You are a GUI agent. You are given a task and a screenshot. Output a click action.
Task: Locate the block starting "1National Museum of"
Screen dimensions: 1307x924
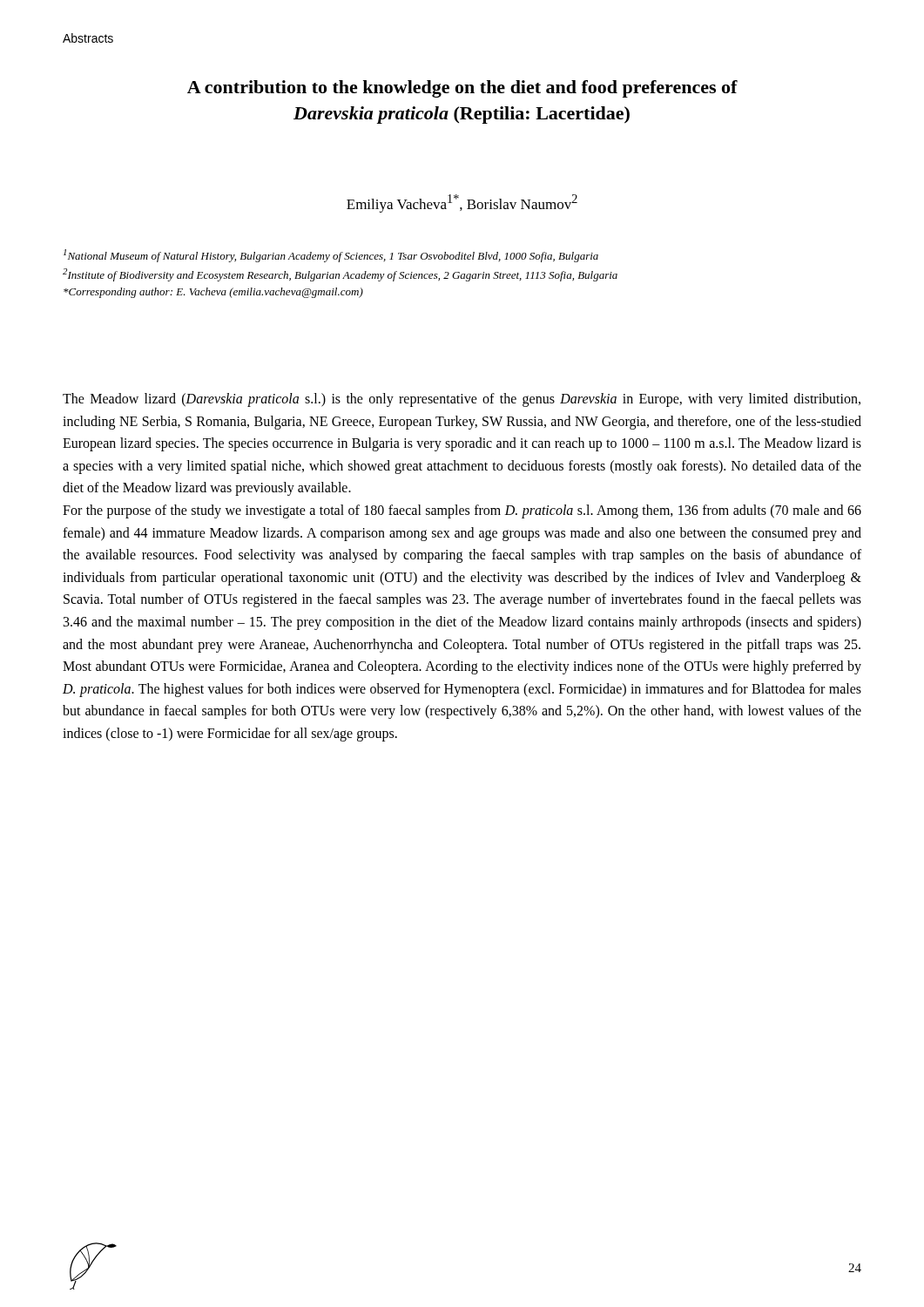click(x=340, y=272)
